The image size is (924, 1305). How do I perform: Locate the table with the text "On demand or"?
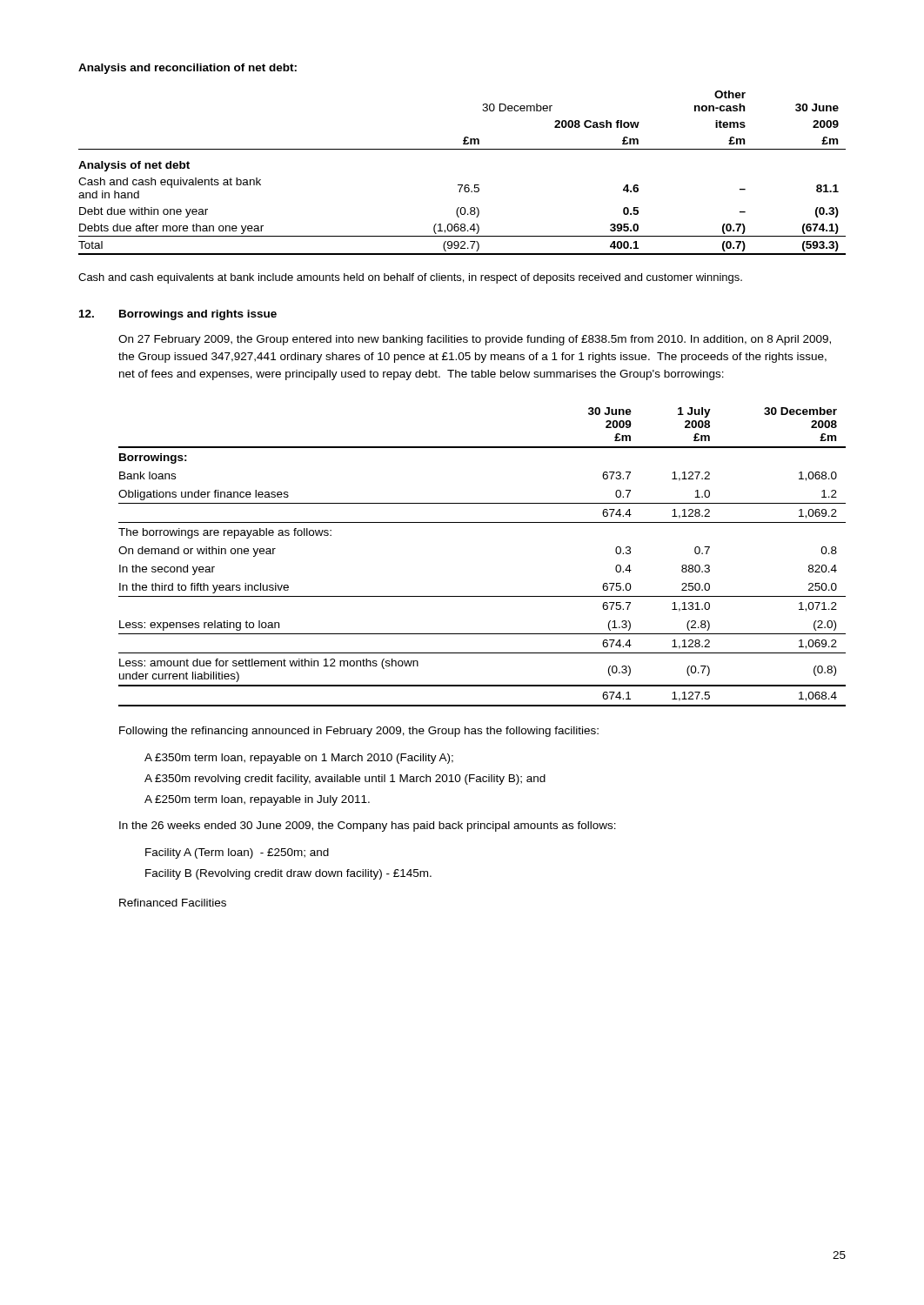click(x=482, y=554)
